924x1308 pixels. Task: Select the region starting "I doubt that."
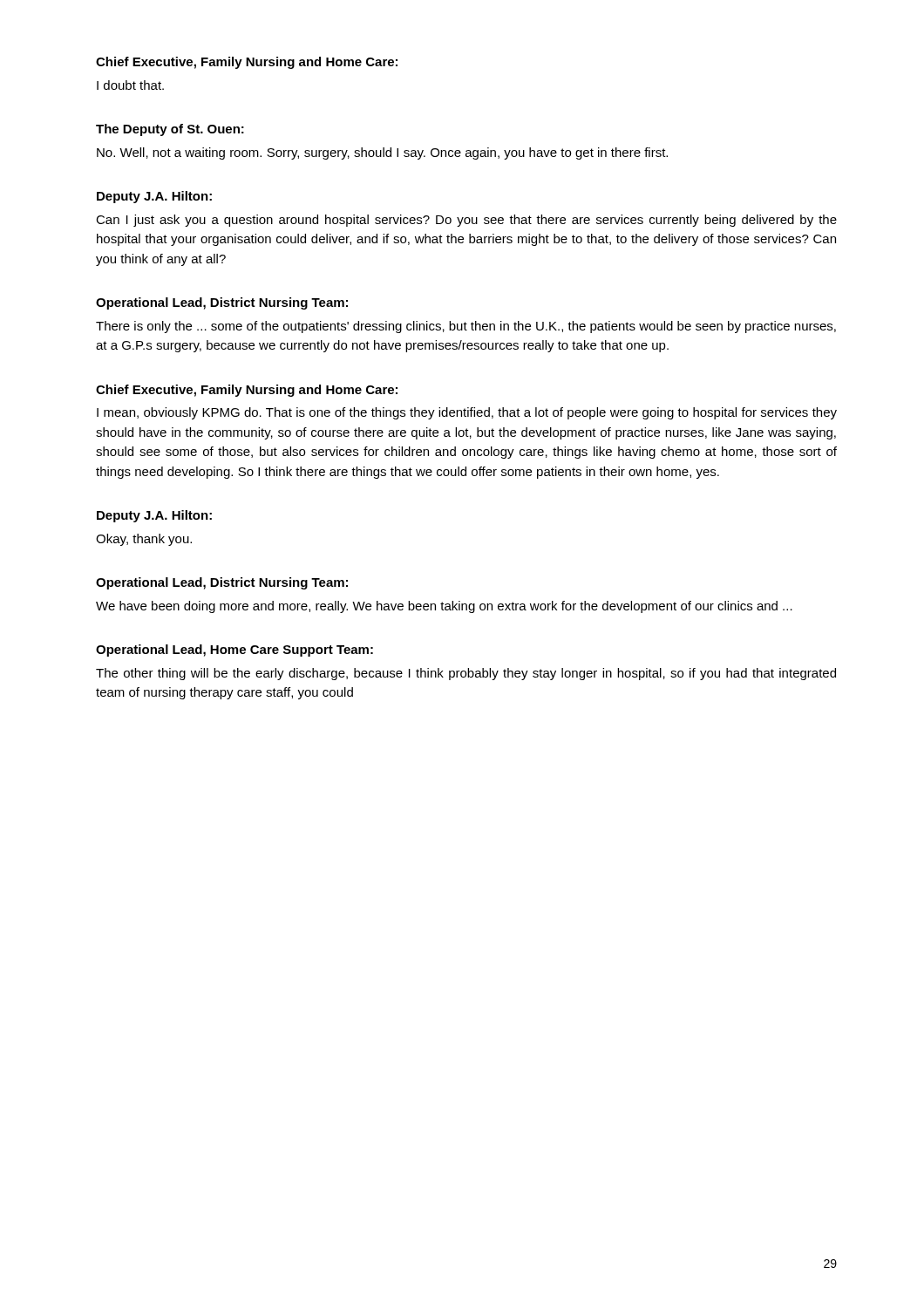pos(130,85)
